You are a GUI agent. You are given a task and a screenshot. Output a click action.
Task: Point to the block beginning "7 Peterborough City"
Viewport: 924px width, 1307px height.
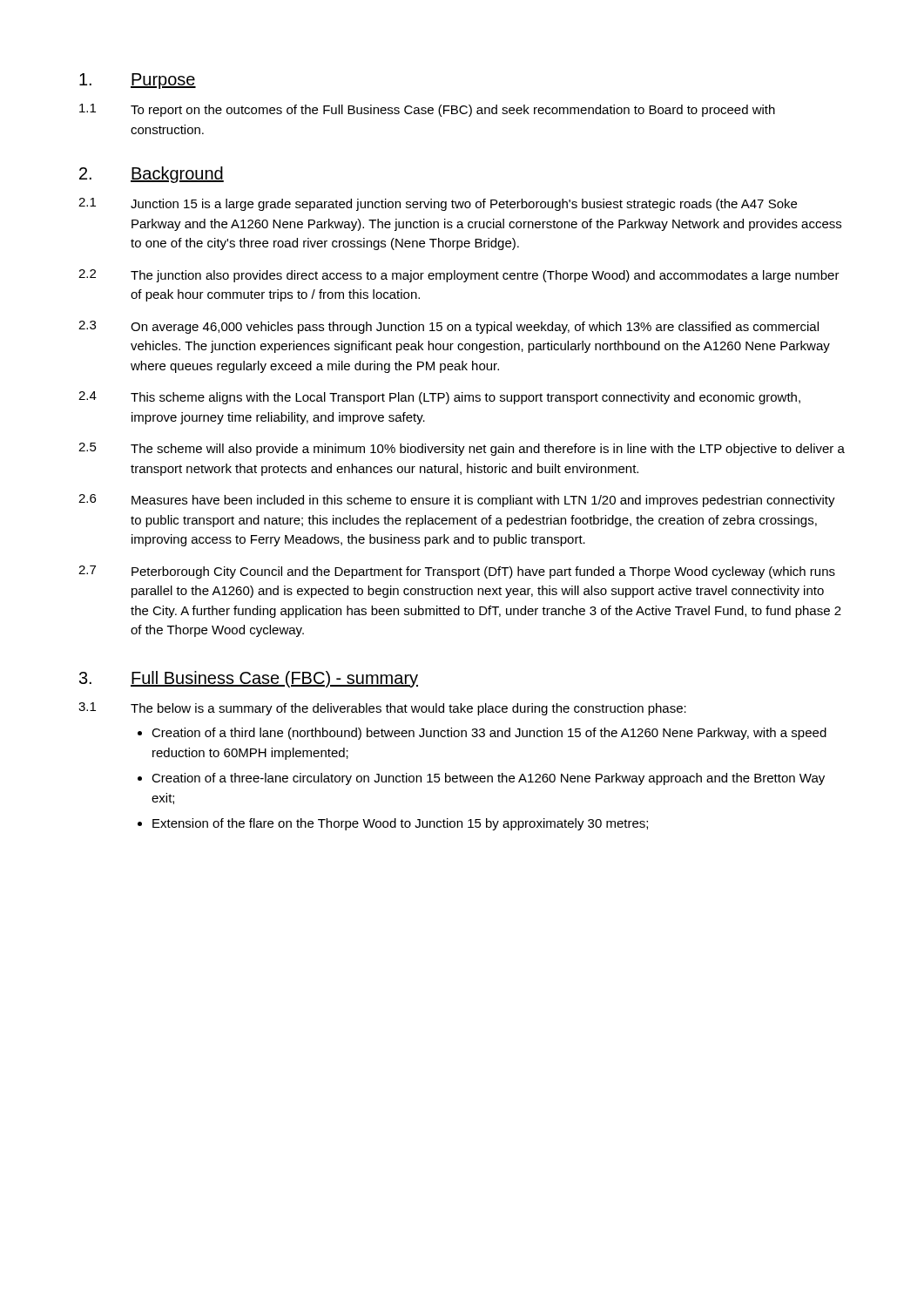tap(462, 601)
